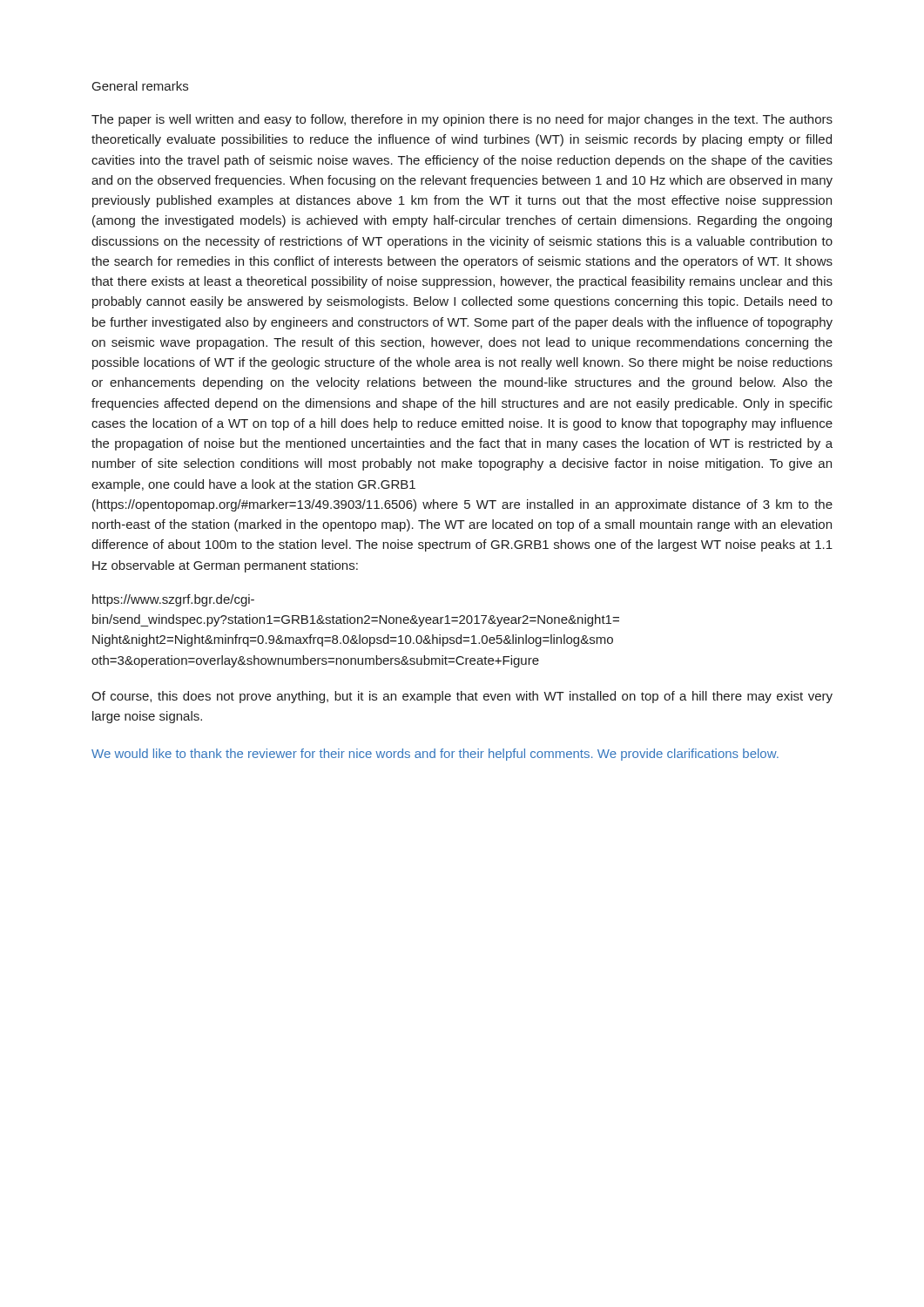
Task: Navigate to the region starting "Of course, this does not prove"
Action: 462,706
